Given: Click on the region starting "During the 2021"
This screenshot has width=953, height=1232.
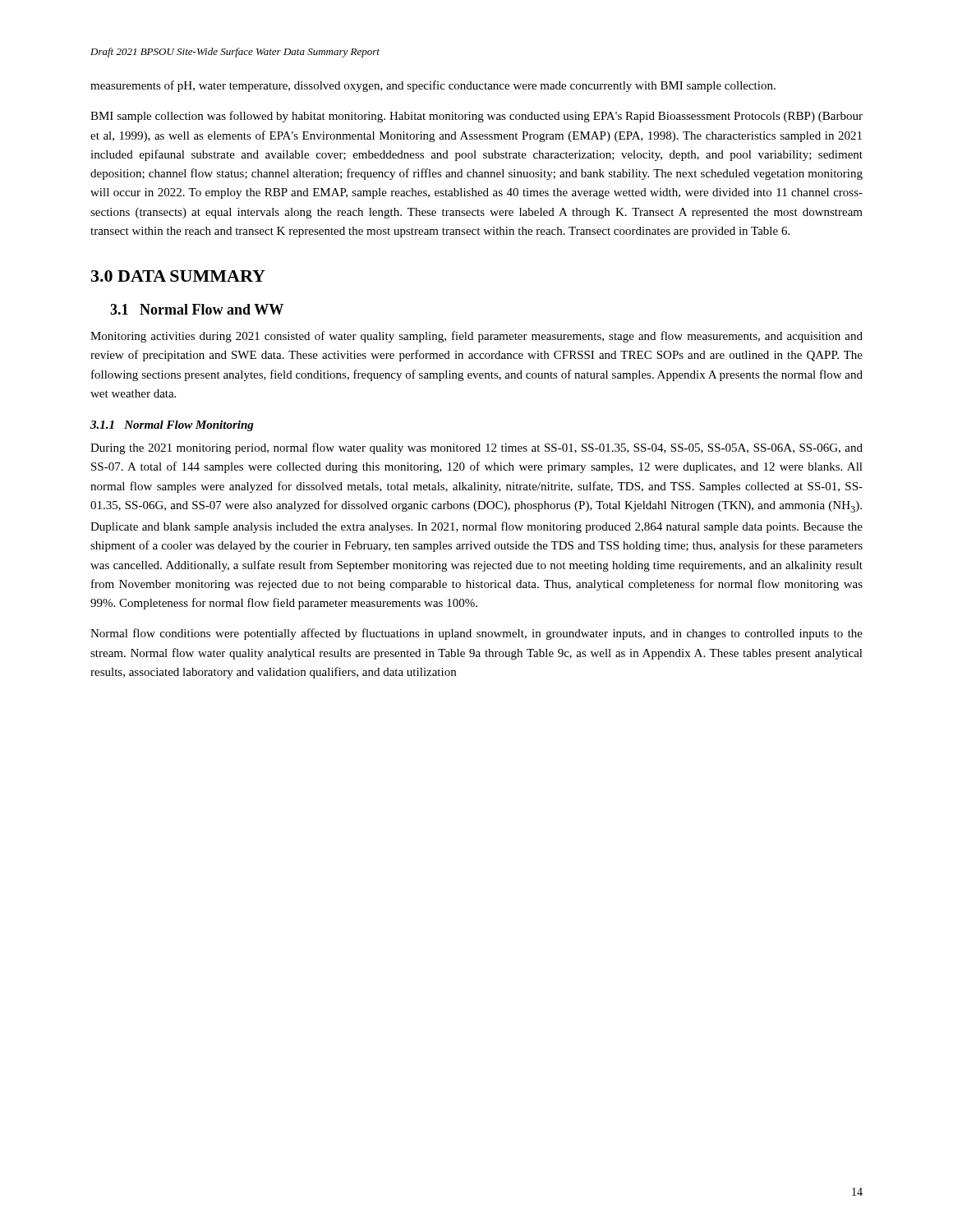Looking at the screenshot, I should coord(476,525).
